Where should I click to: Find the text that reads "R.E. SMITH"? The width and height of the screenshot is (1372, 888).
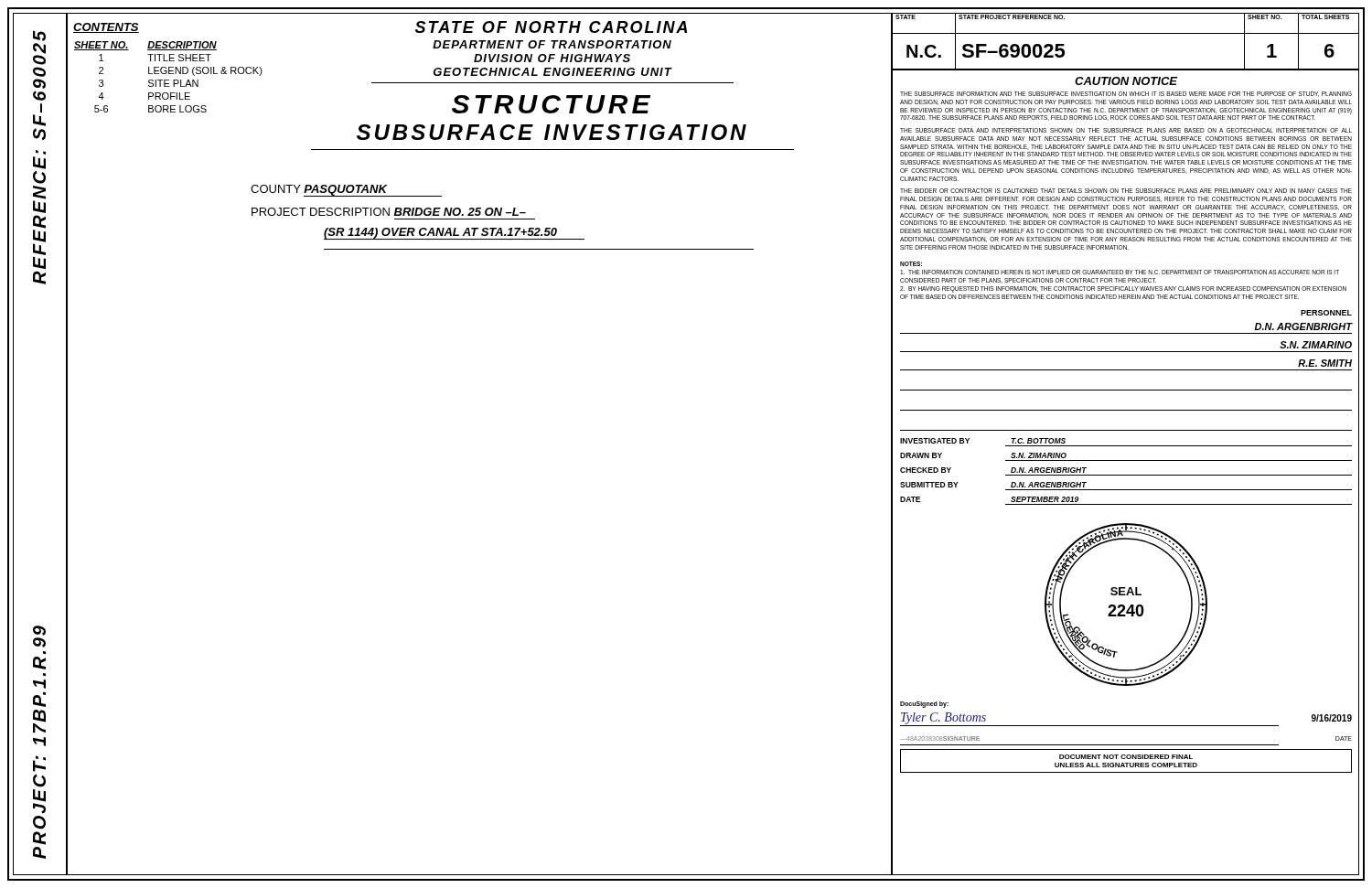1325,363
